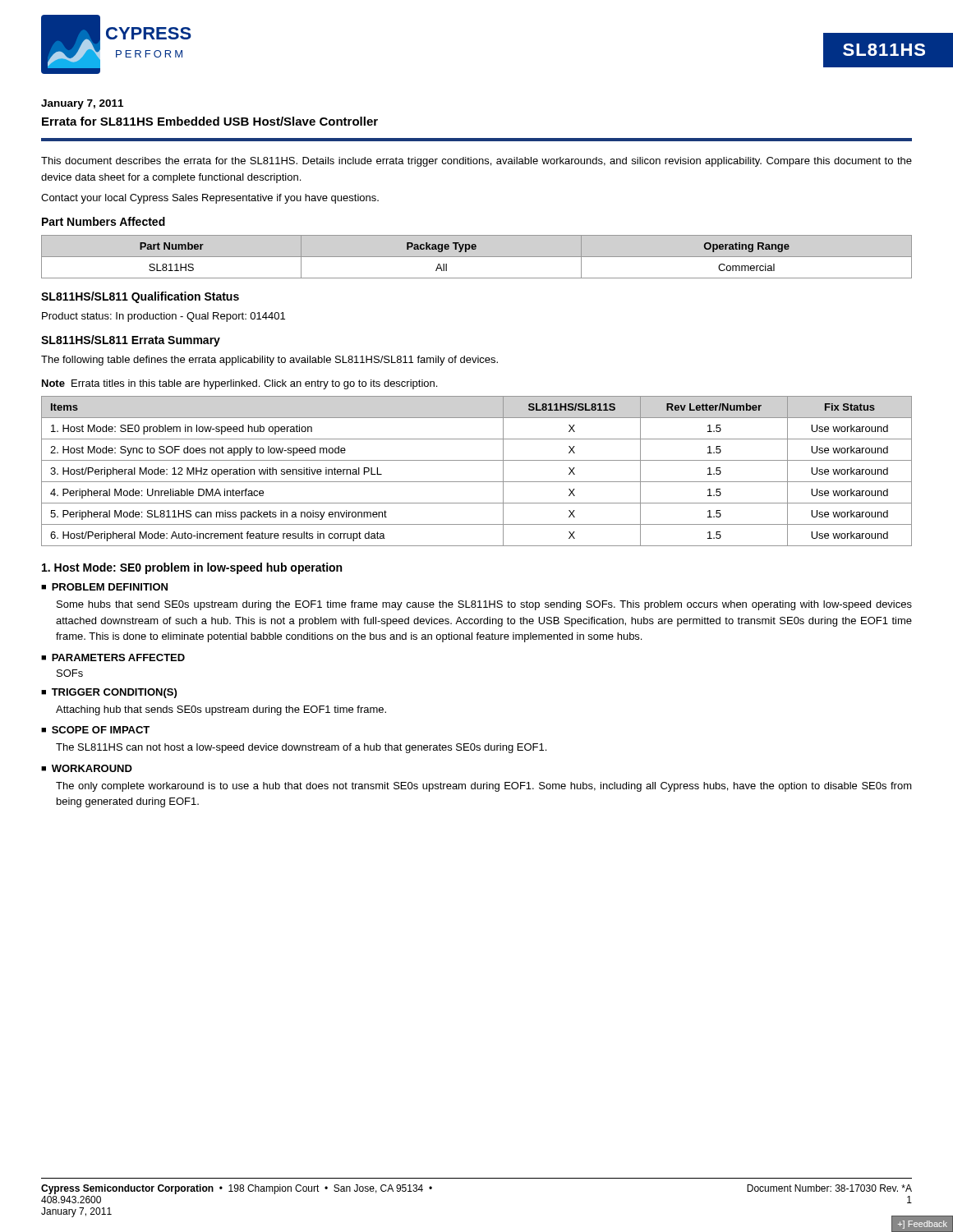The image size is (953, 1232).
Task: Locate the section header that opens with "1. Host Mode: SE0 problem in low-speed"
Action: 192,568
